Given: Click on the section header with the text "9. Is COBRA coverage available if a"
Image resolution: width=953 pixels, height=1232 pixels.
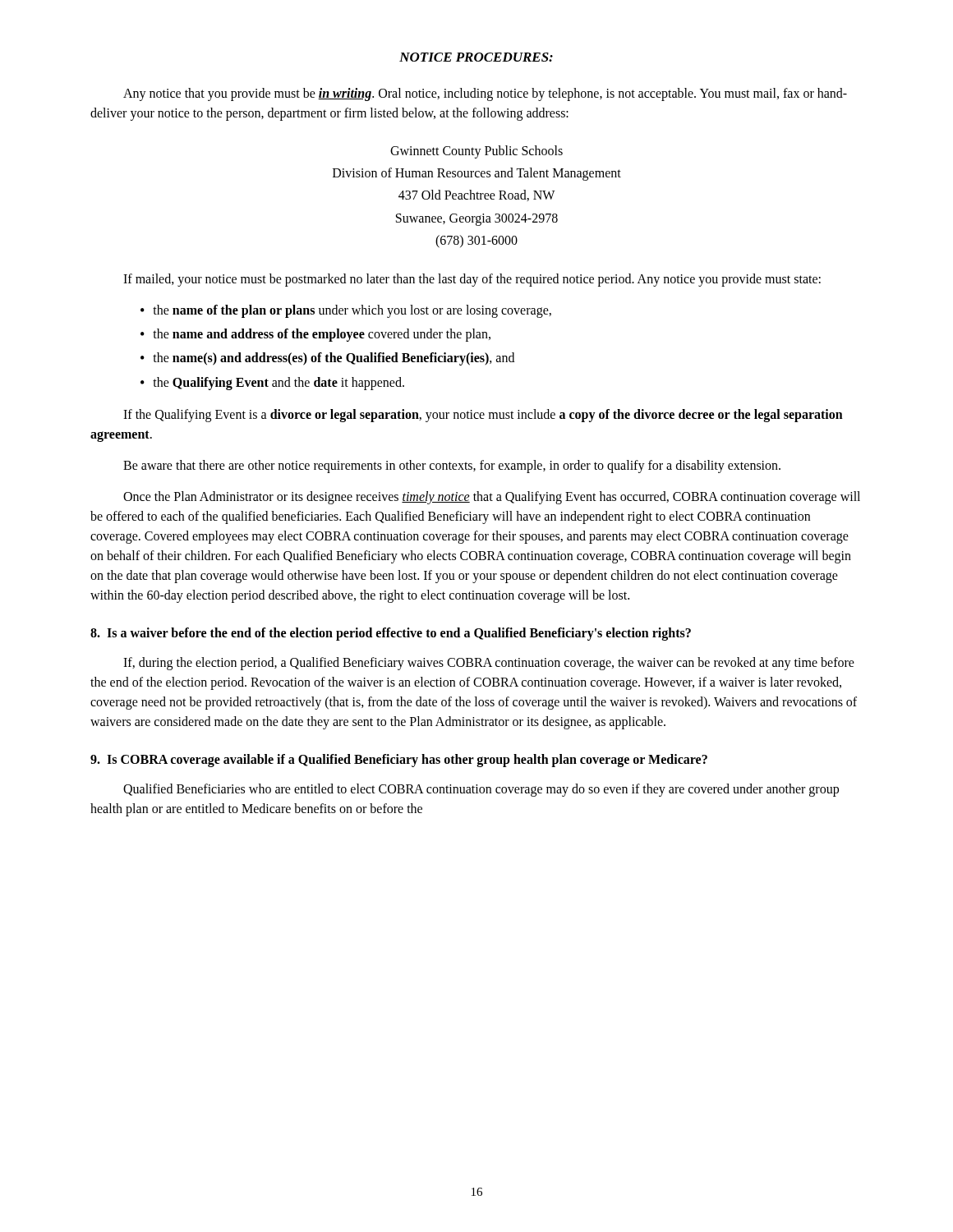Looking at the screenshot, I should tap(399, 759).
